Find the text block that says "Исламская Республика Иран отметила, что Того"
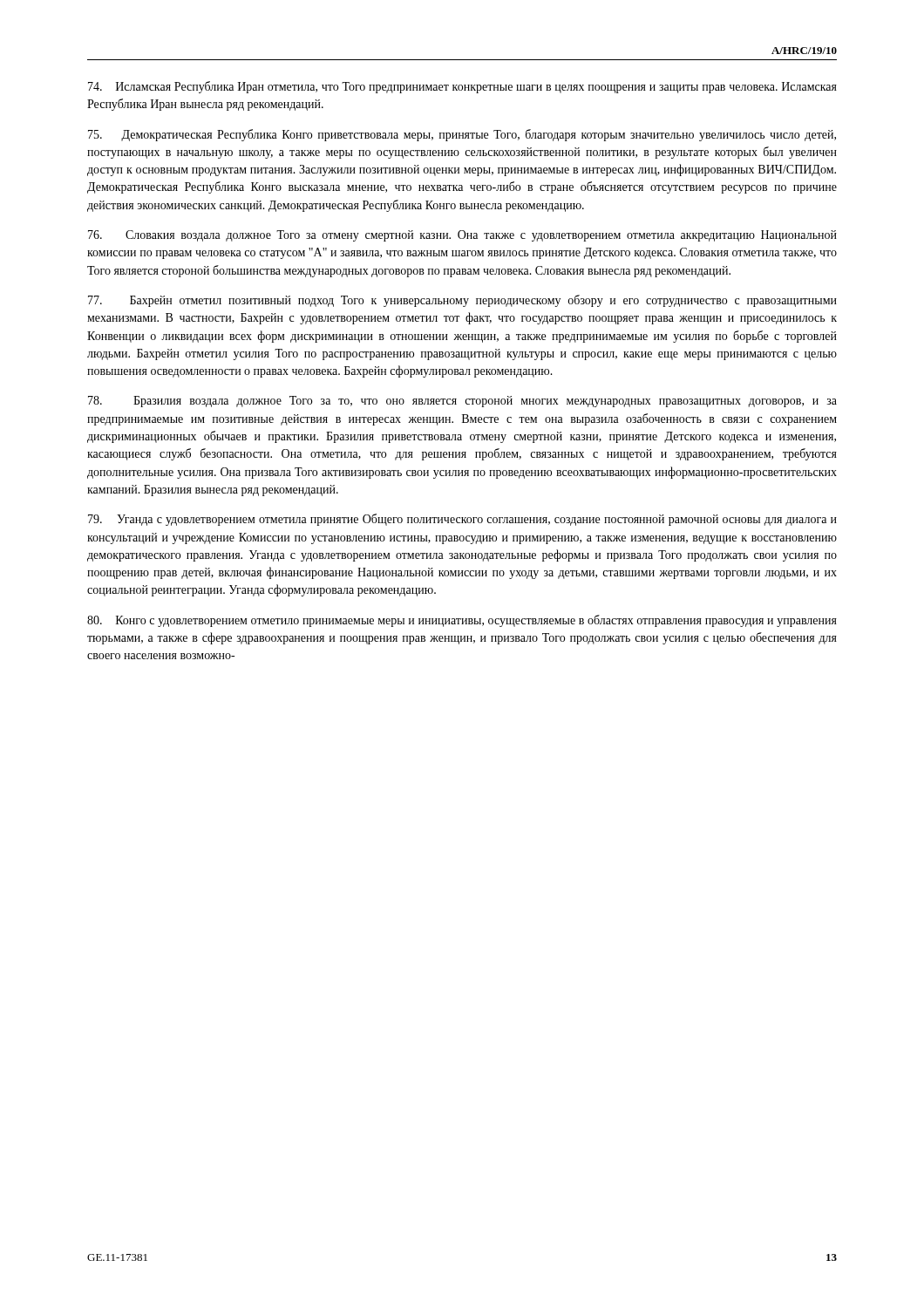924x1308 pixels. (462, 96)
